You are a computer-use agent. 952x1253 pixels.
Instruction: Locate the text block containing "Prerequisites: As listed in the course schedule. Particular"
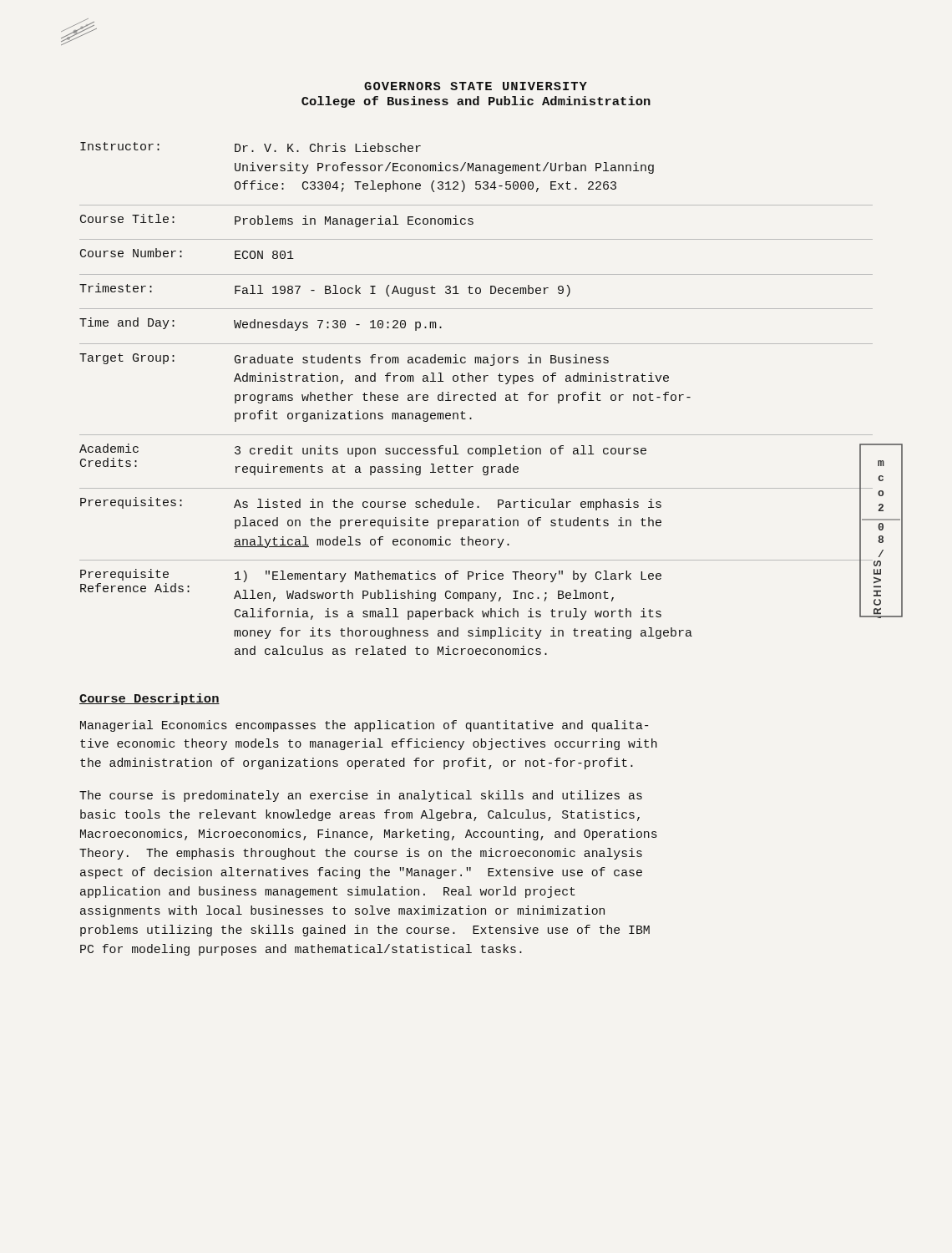[476, 524]
